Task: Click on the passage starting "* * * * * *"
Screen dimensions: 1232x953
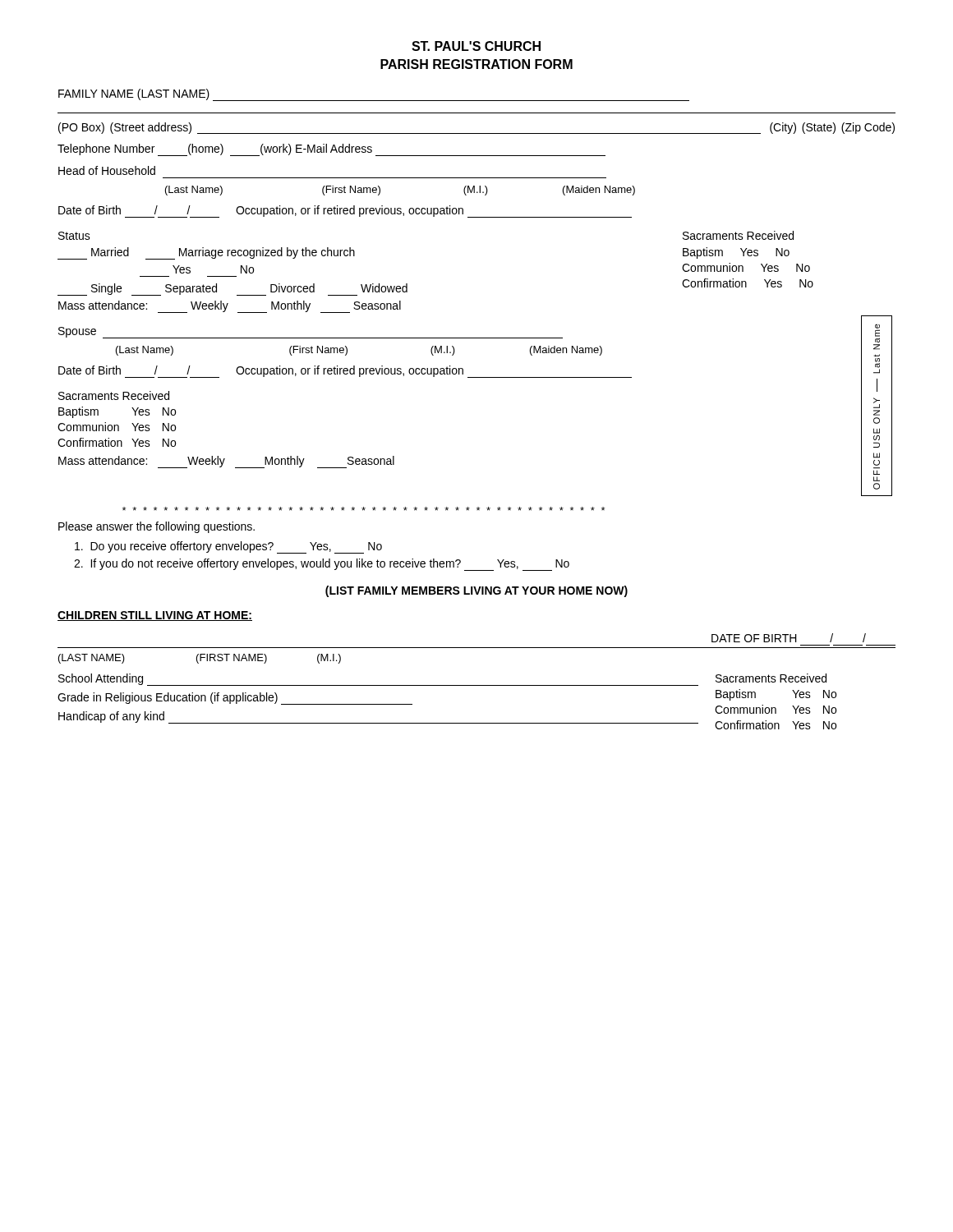Action: tap(332, 510)
